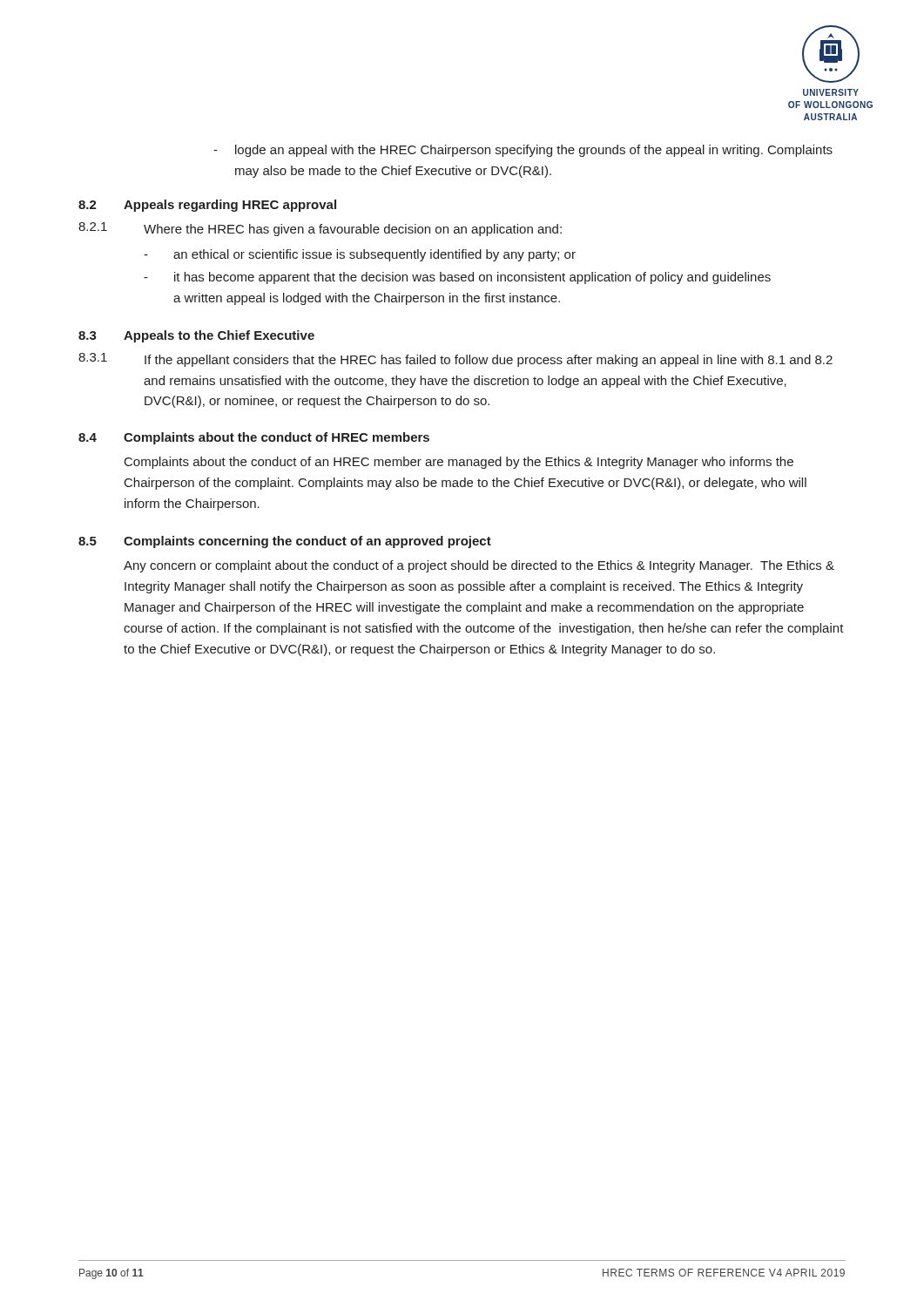
Task: Locate the section header with the text "8.4 Complaints about the conduct of HREC members"
Action: click(254, 437)
